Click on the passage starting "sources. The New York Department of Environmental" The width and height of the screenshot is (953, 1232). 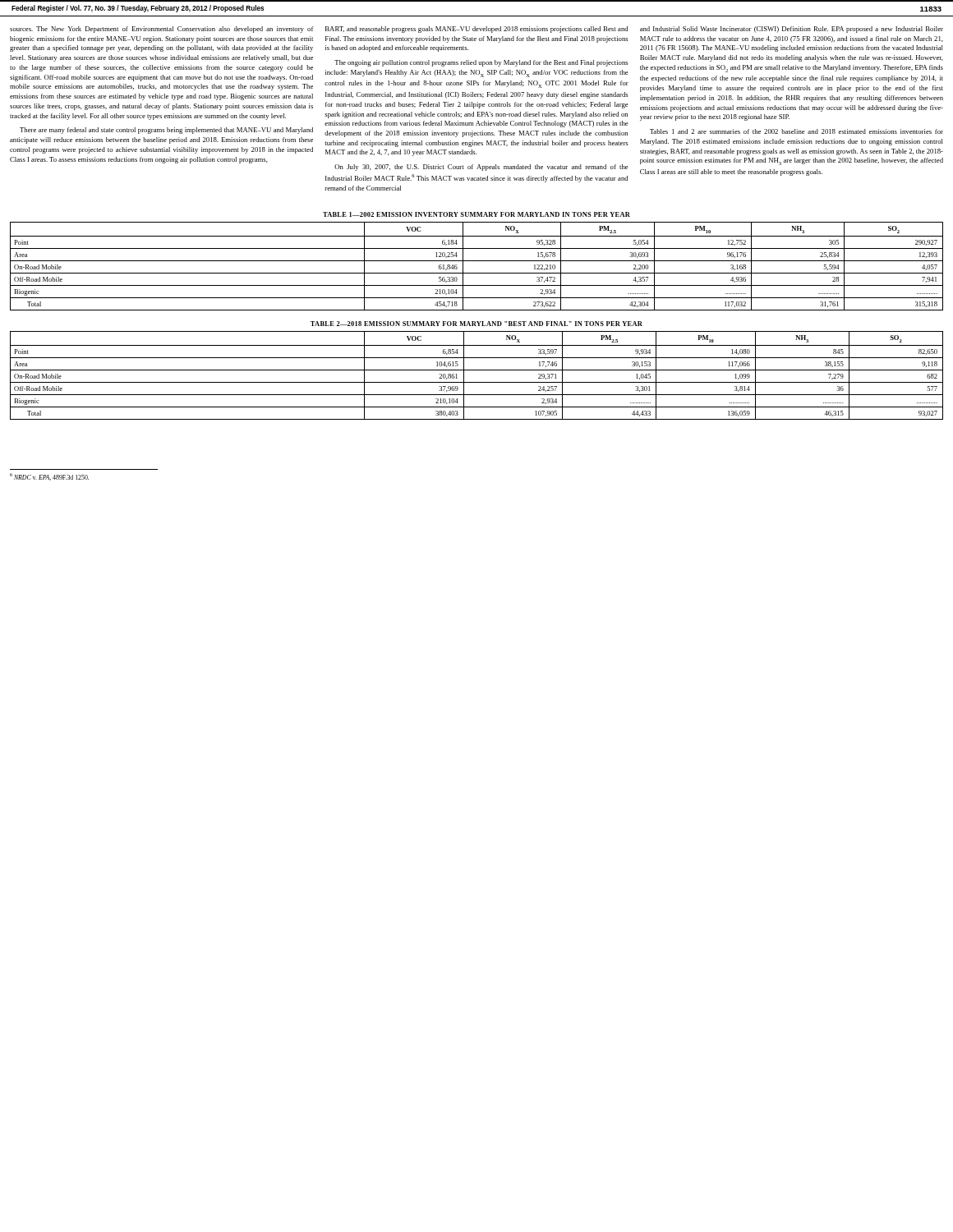(162, 95)
